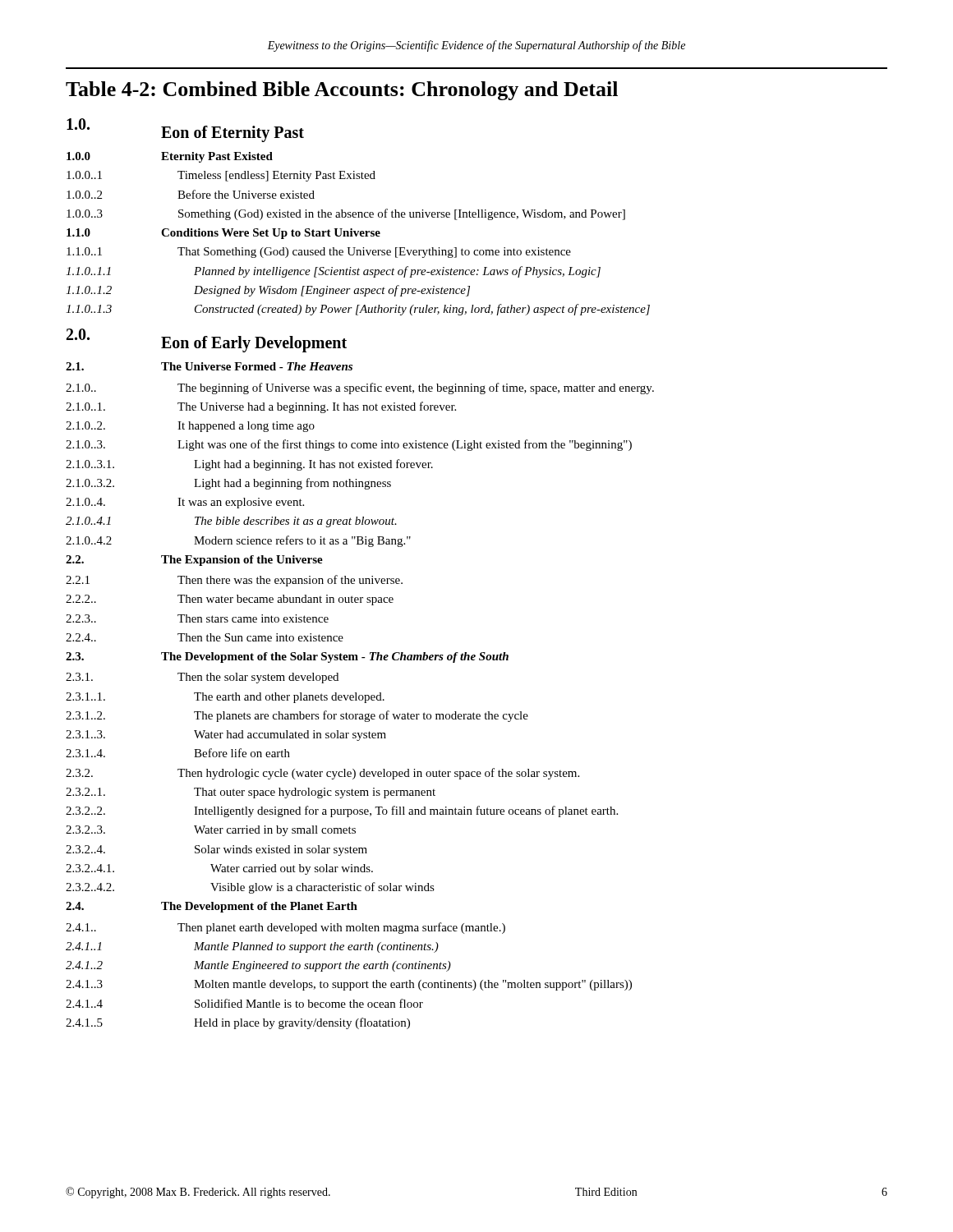The height and width of the screenshot is (1232, 953).
Task: Locate the list item that says "2.3.1..3. Water had accumulated"
Action: coord(226,736)
